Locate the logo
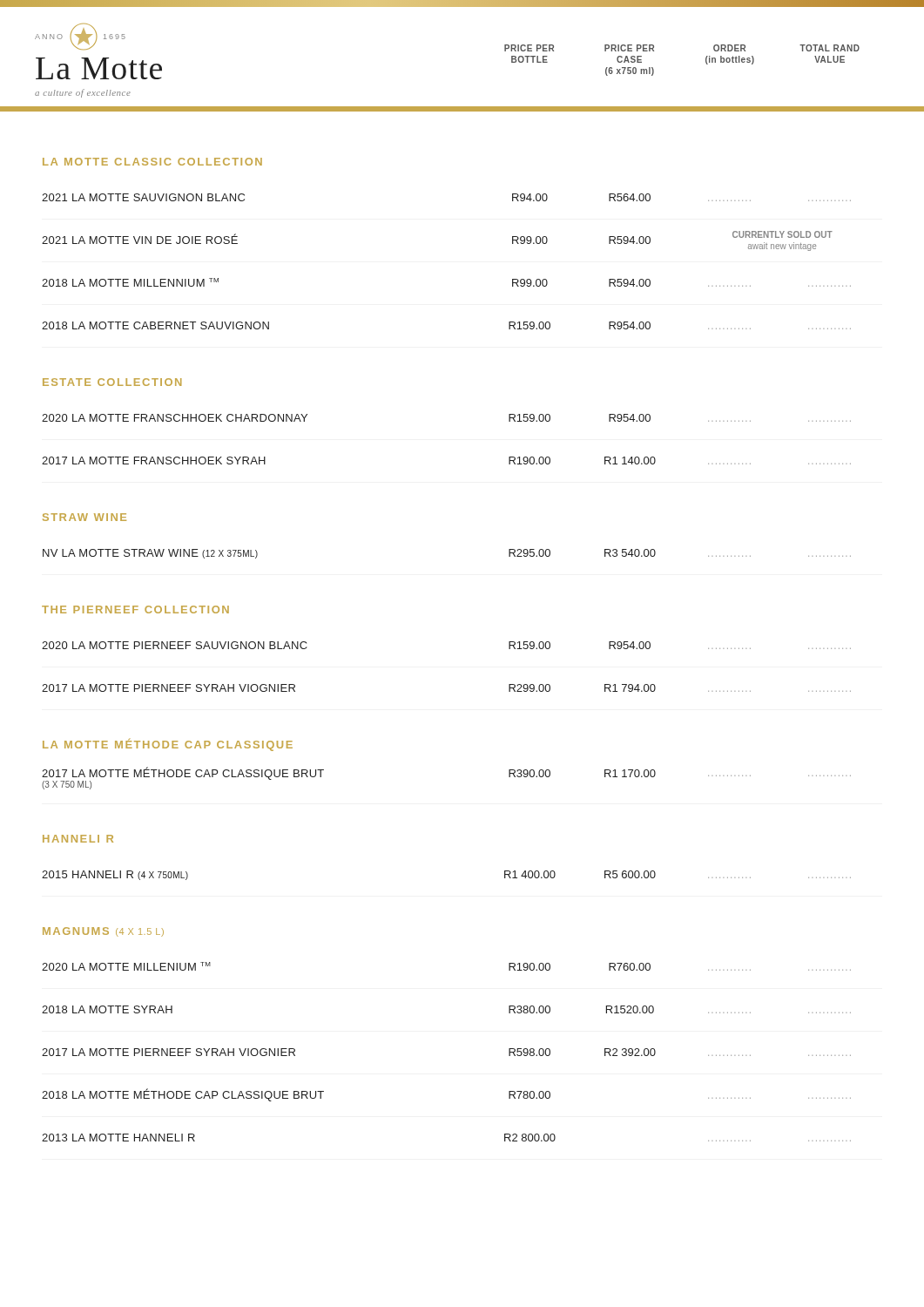 coord(131,60)
